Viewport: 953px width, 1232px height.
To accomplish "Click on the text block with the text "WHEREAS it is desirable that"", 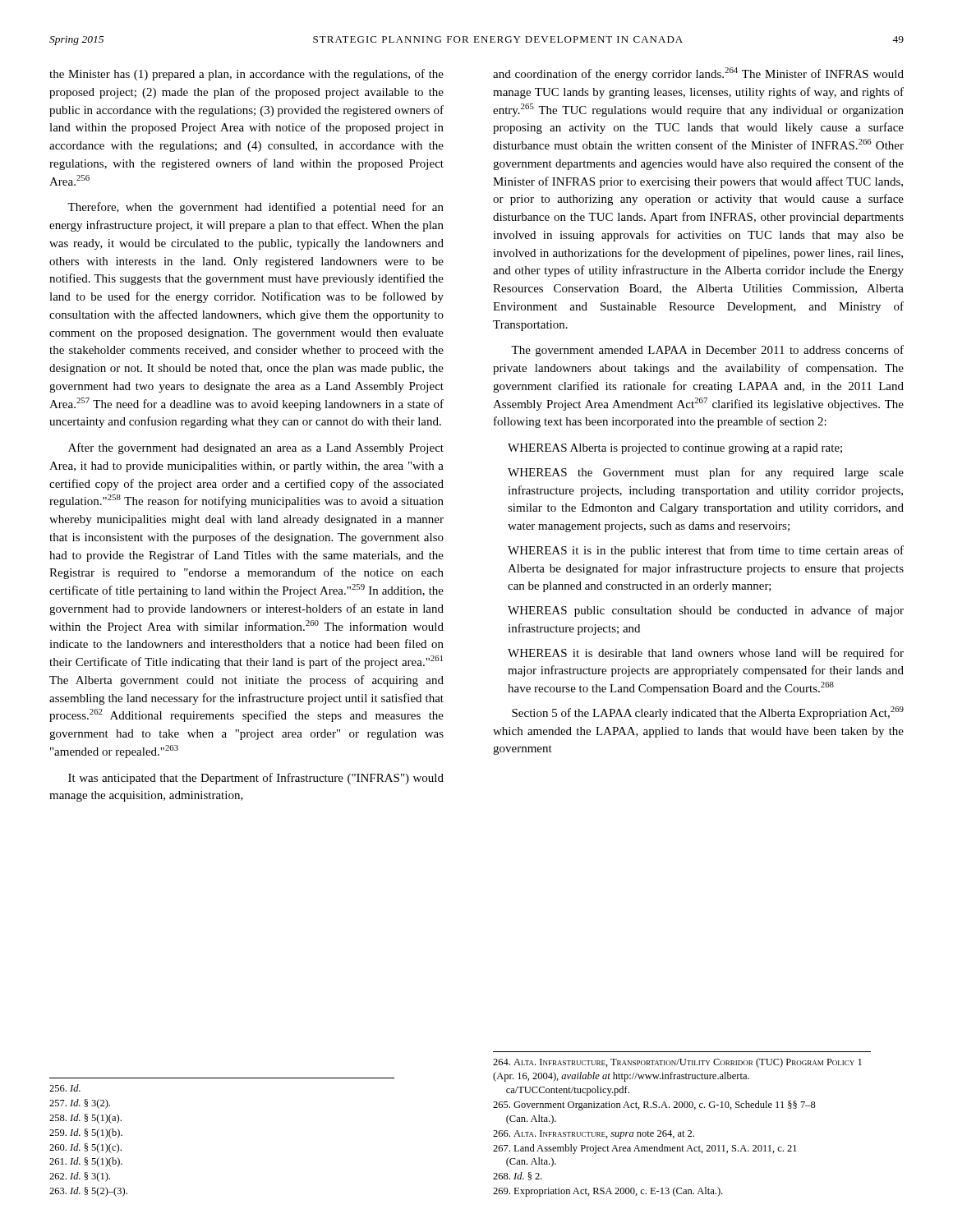I will pyautogui.click(x=706, y=671).
